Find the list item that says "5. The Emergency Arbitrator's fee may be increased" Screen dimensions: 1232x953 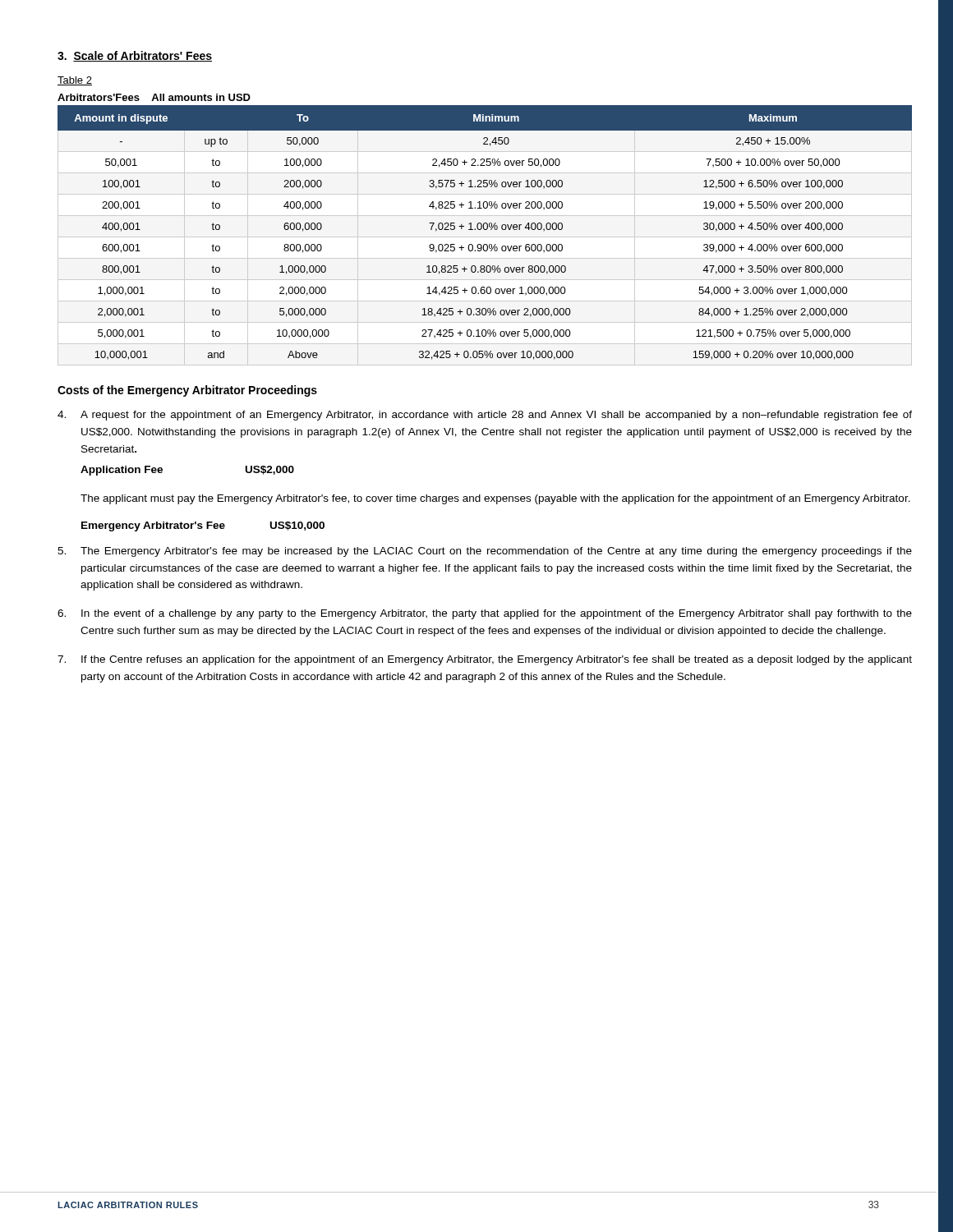click(x=485, y=568)
